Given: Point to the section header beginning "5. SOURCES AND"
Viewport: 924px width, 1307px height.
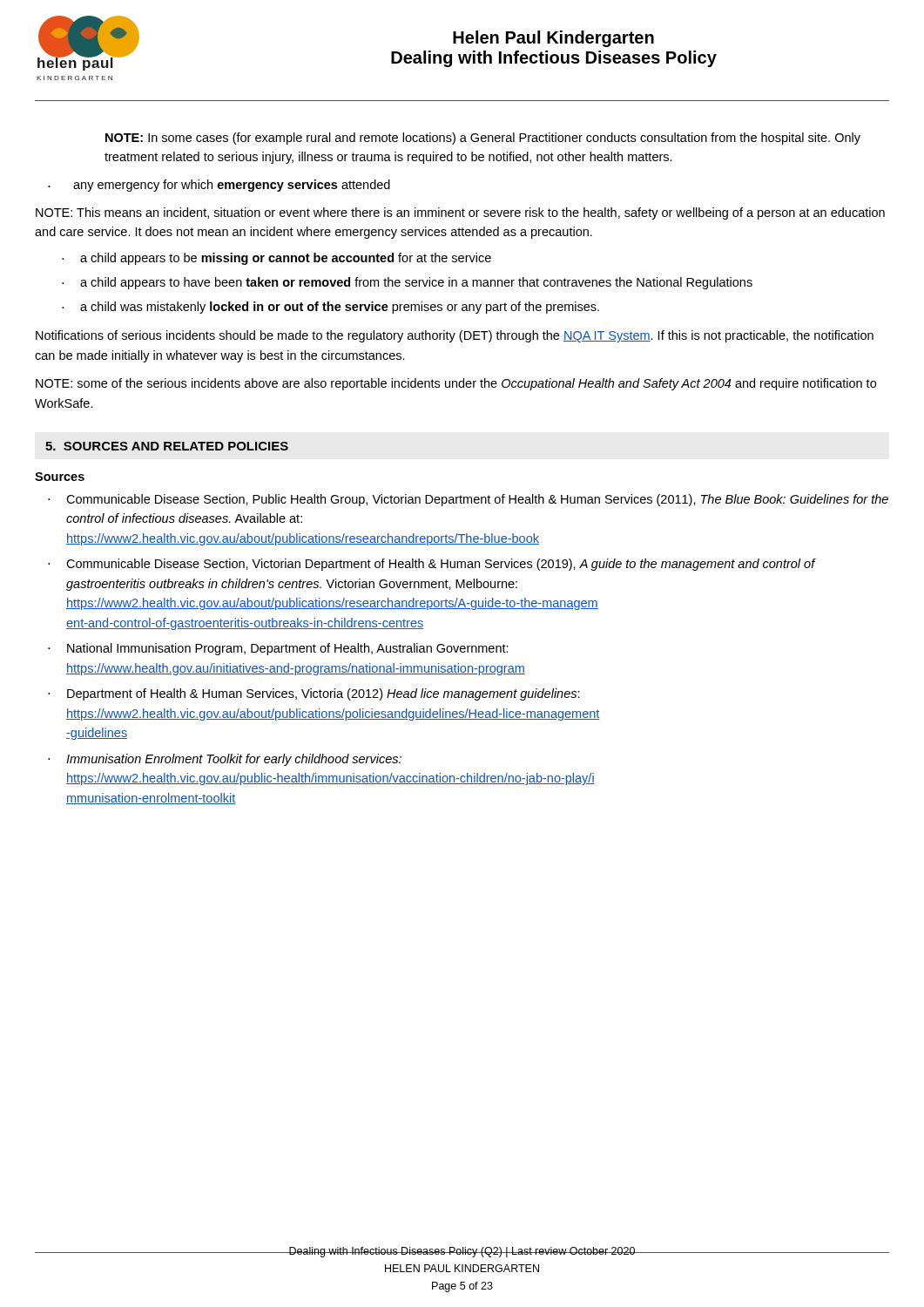Looking at the screenshot, I should point(167,446).
